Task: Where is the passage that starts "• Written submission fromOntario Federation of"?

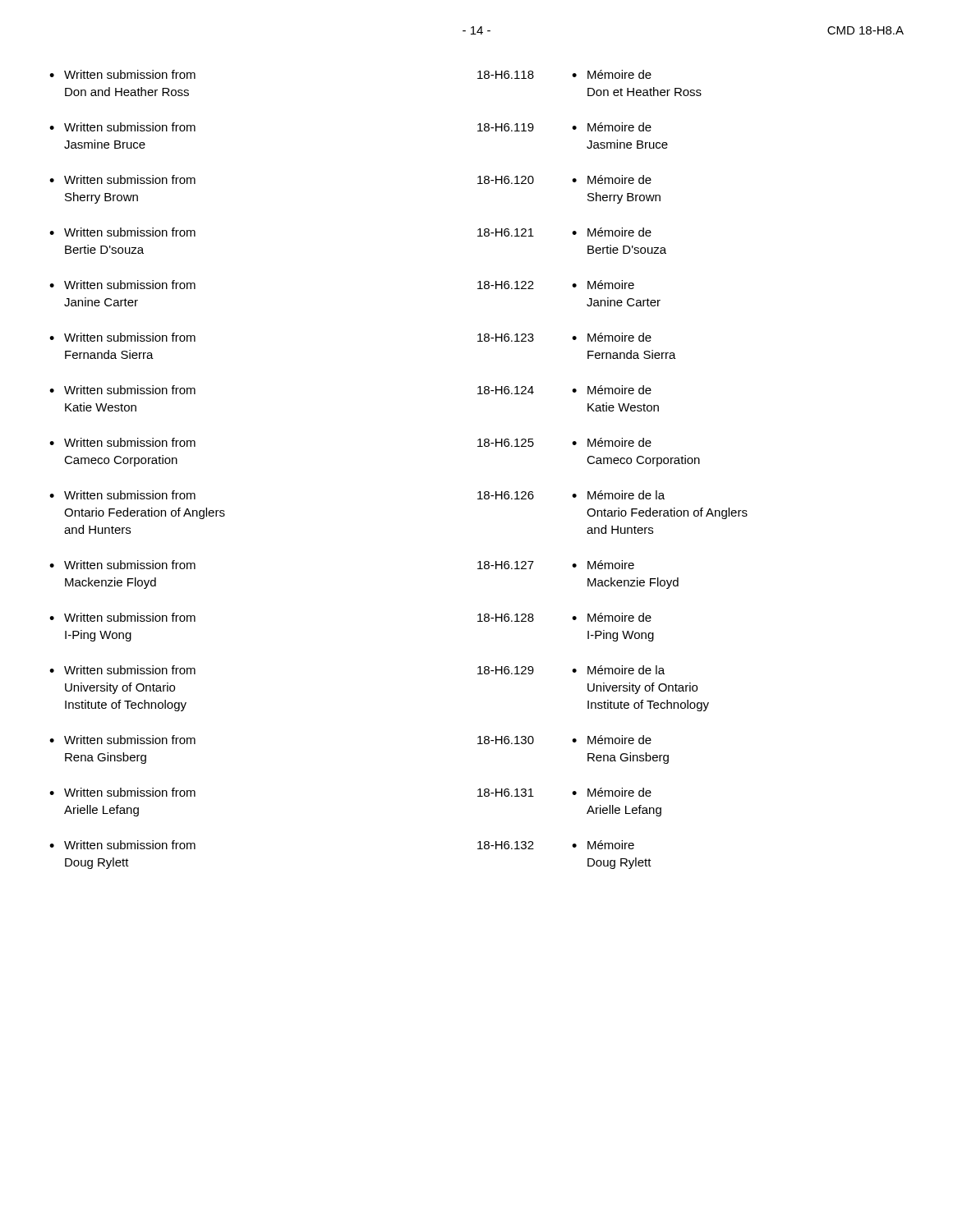Action: (137, 512)
